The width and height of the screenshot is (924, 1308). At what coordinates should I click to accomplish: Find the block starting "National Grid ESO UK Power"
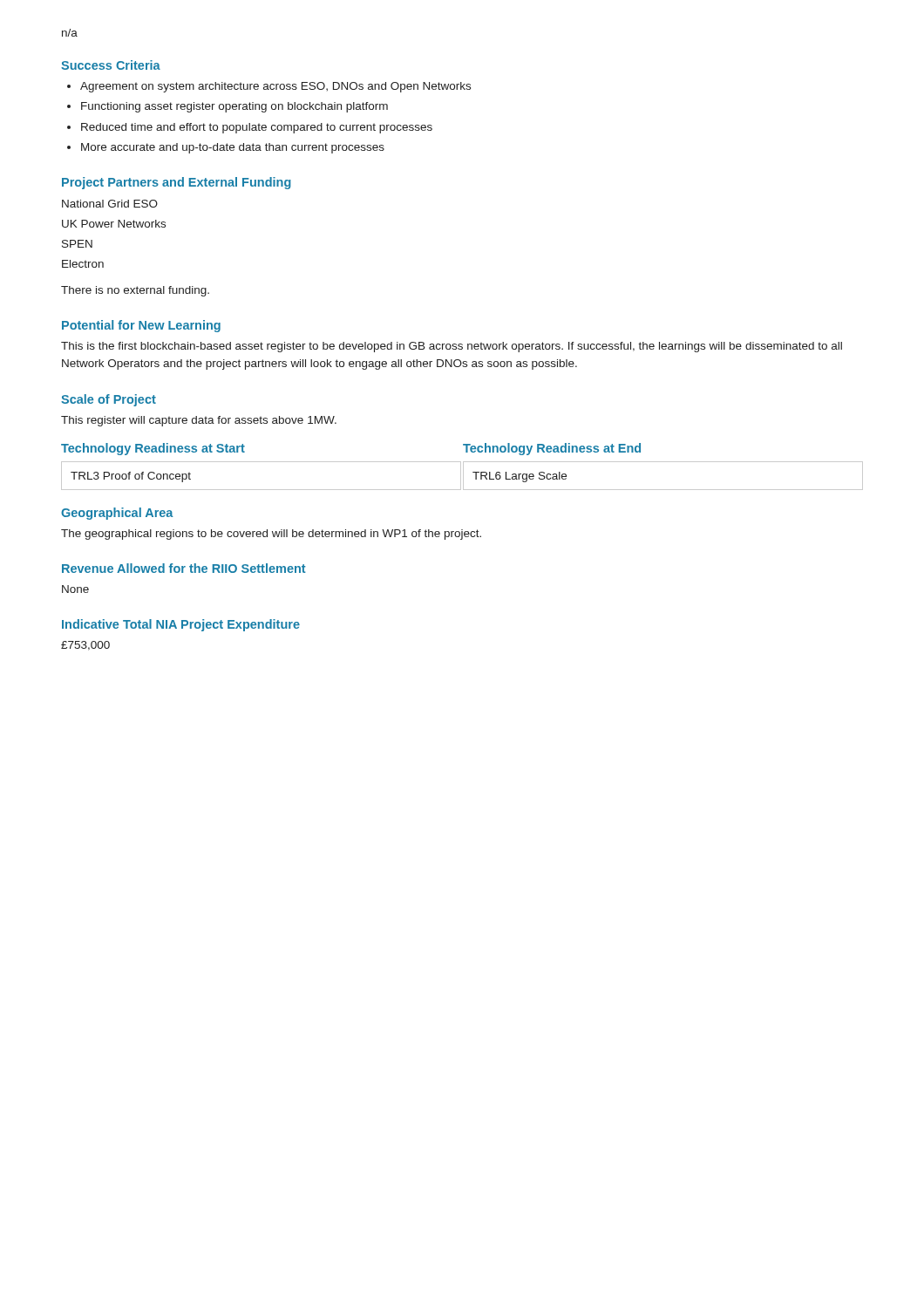pos(114,234)
